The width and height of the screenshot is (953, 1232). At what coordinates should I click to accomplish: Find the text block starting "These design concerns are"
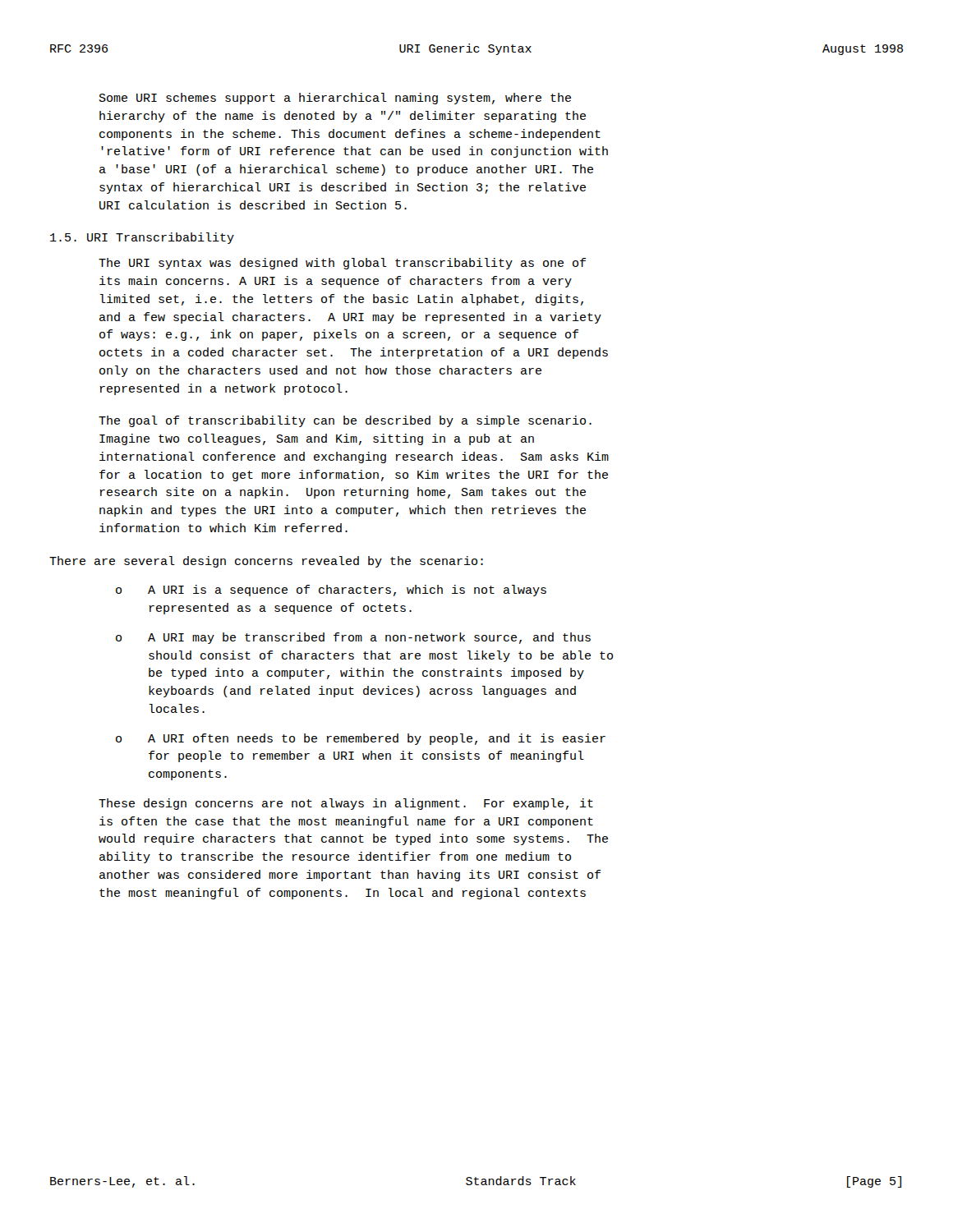(x=354, y=849)
